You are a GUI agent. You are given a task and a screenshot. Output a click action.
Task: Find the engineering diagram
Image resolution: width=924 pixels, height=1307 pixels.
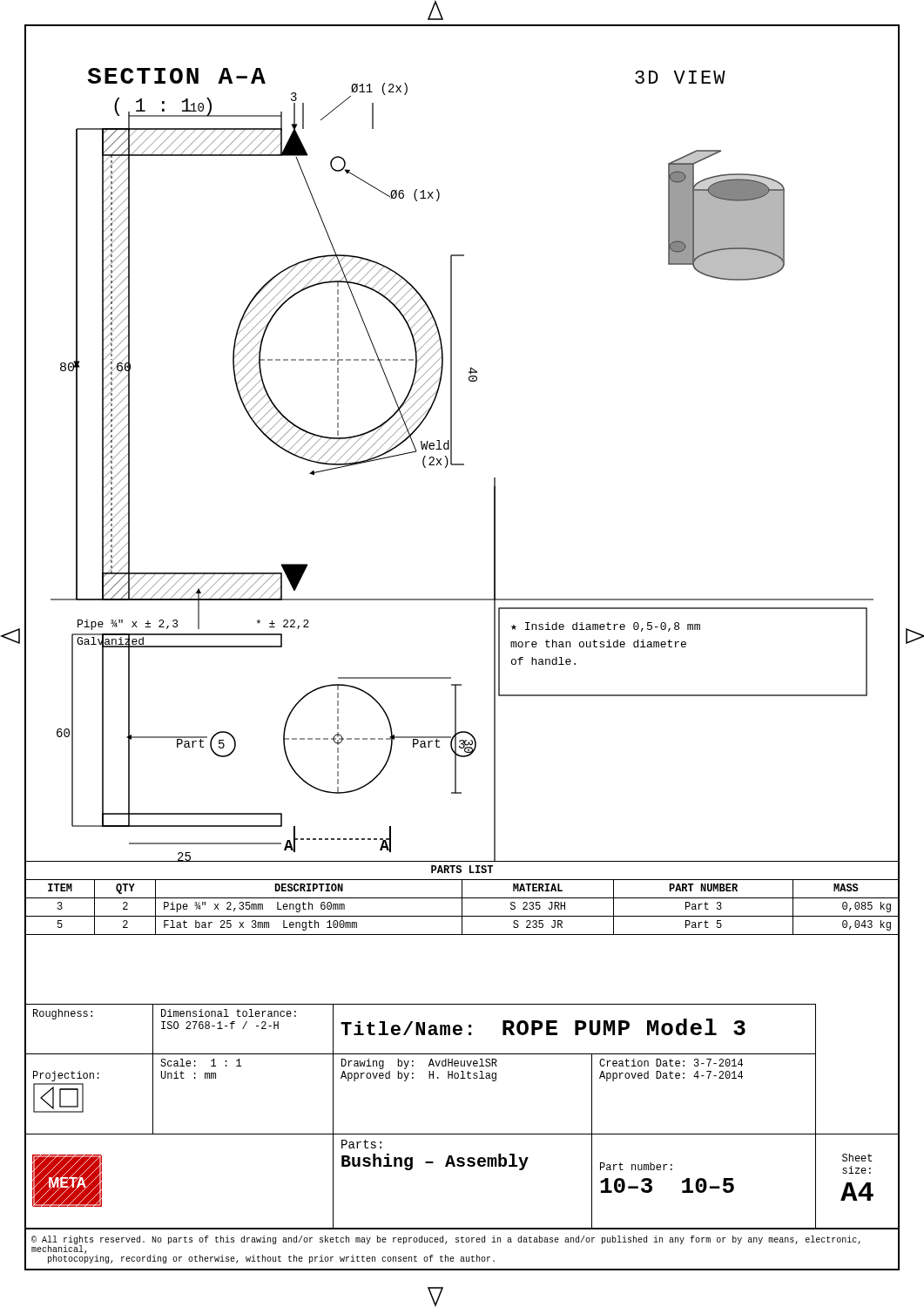(x=462, y=443)
